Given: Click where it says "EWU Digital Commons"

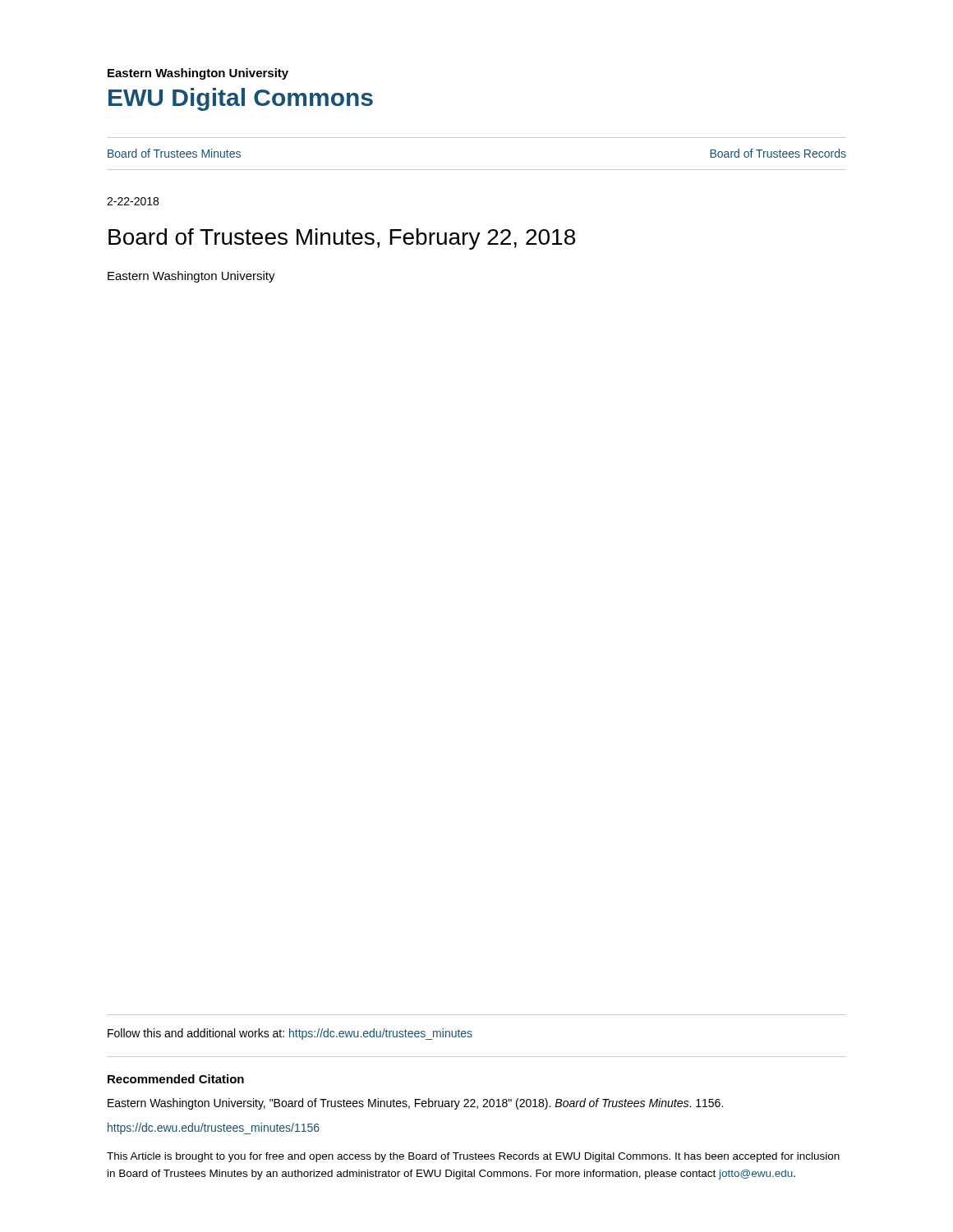Looking at the screenshot, I should point(240,97).
